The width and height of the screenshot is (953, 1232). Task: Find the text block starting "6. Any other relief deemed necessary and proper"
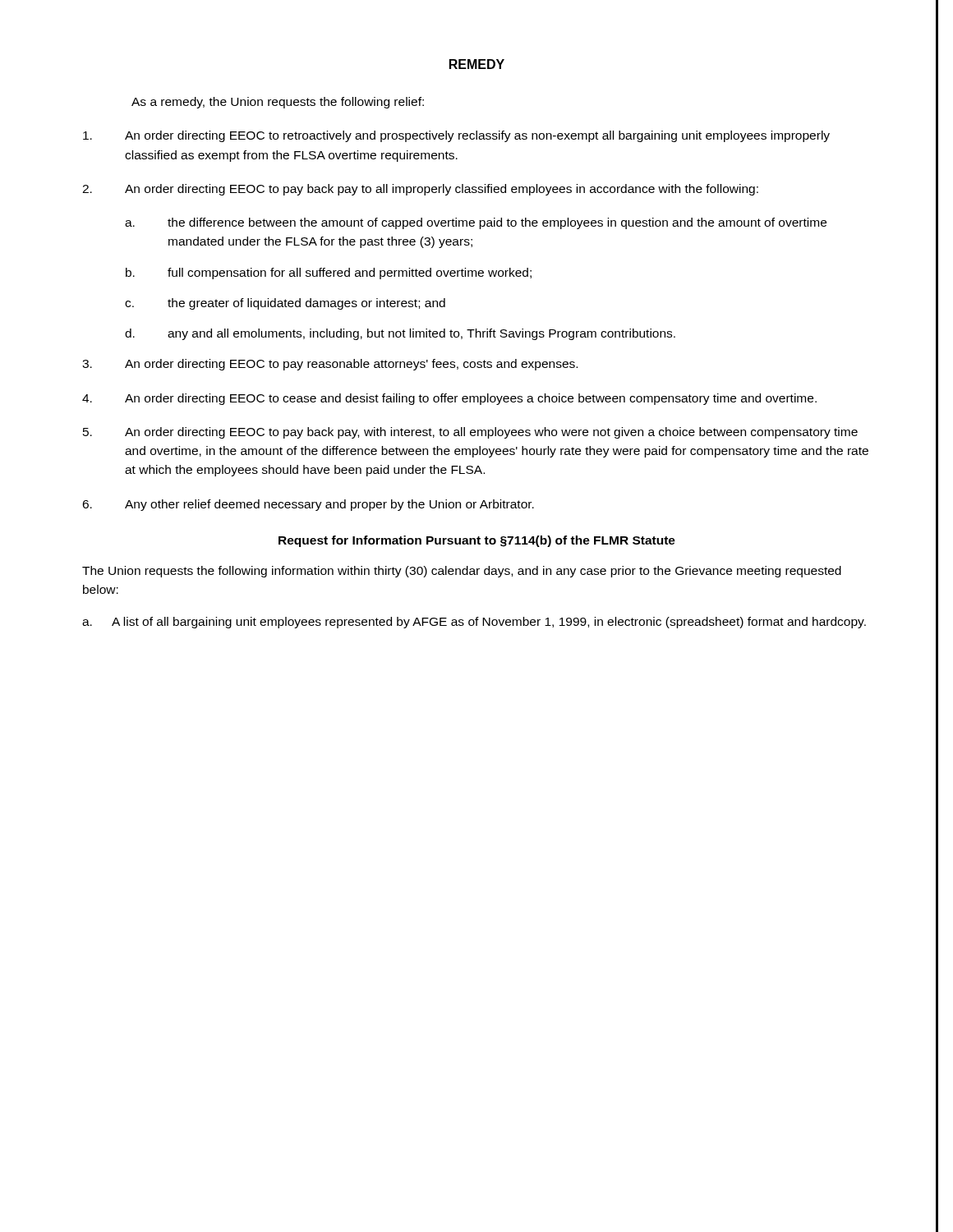click(x=476, y=504)
